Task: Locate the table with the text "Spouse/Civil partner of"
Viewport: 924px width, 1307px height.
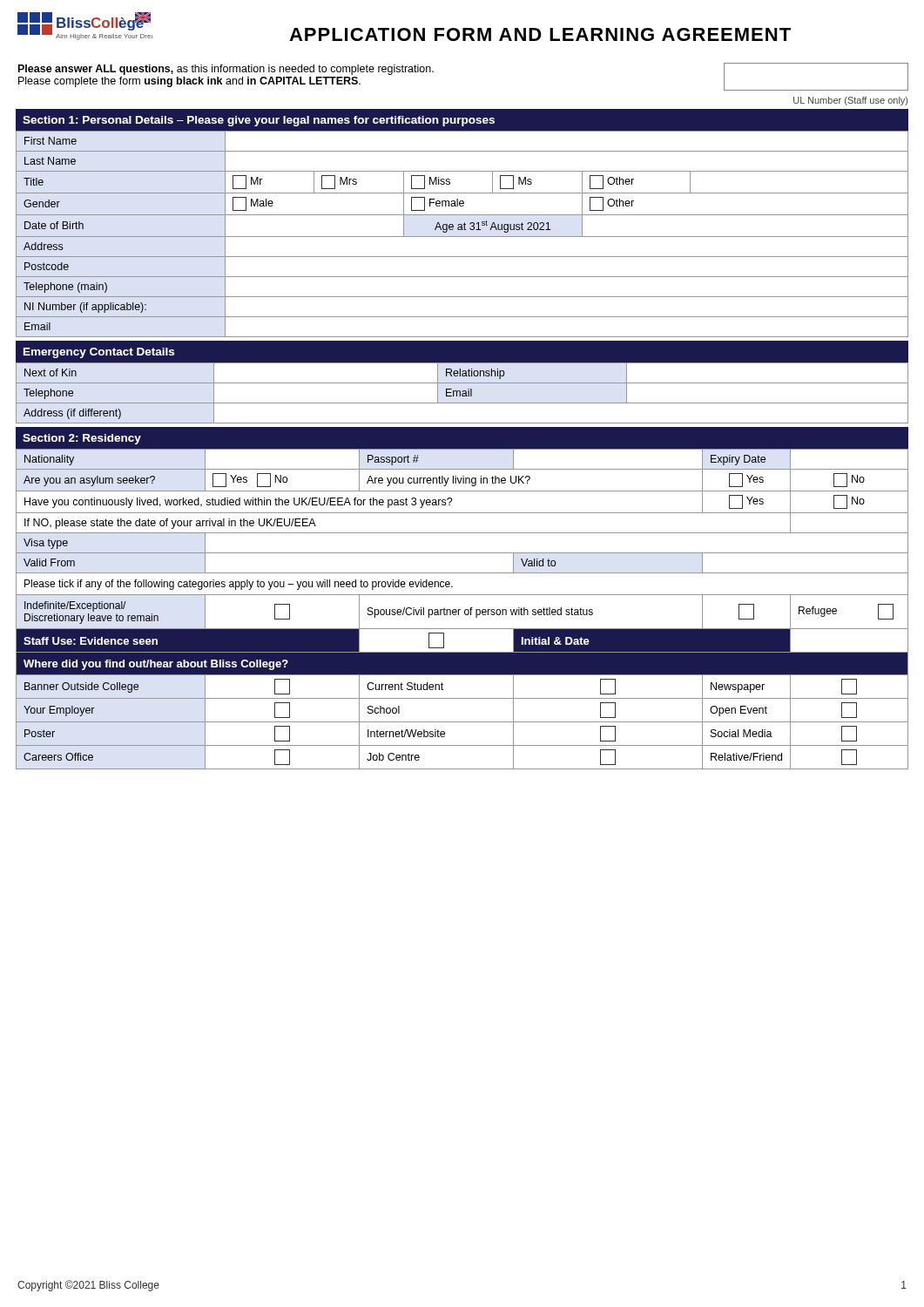Action: click(462, 609)
